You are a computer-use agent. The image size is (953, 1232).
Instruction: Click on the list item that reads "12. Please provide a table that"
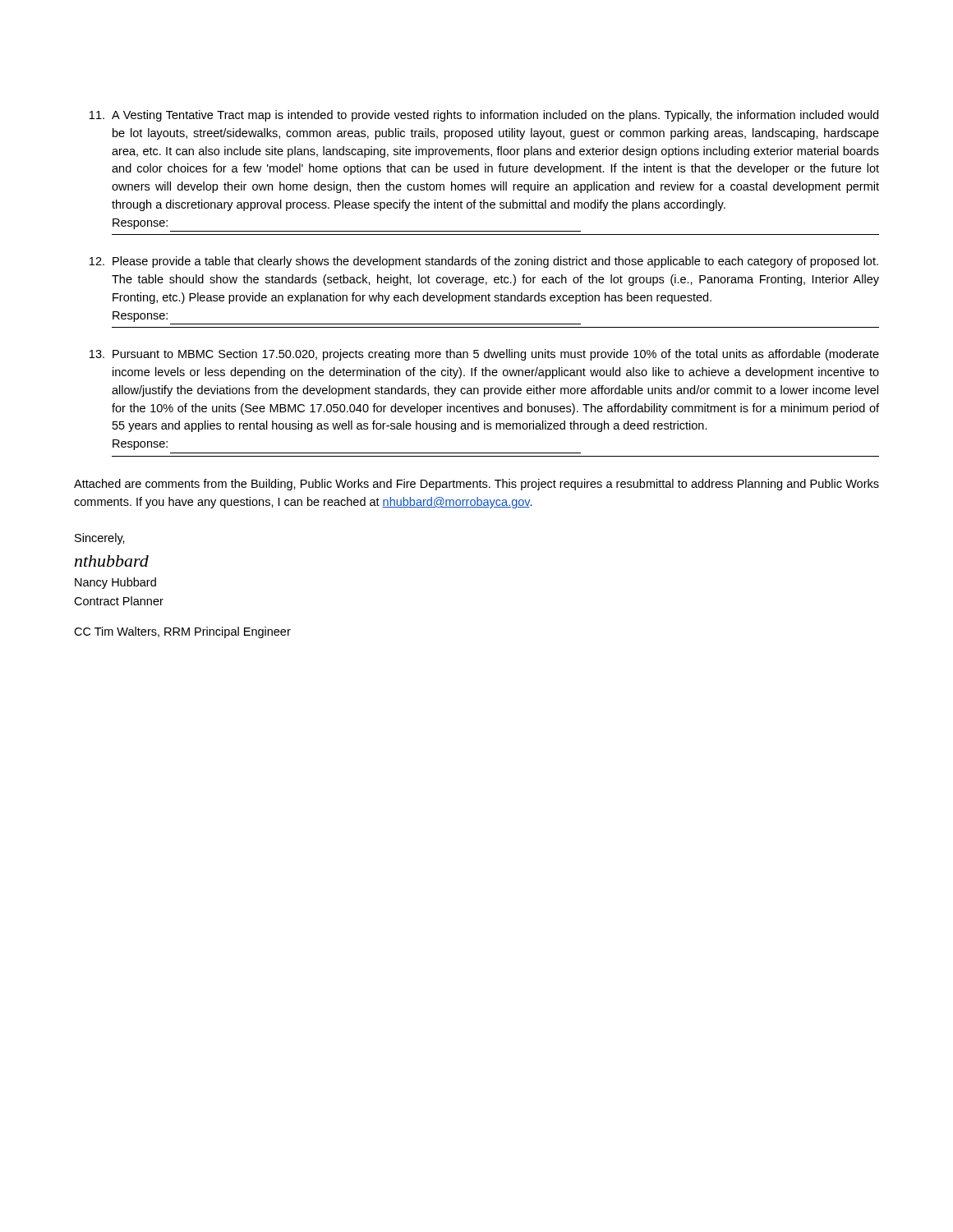[x=476, y=291]
